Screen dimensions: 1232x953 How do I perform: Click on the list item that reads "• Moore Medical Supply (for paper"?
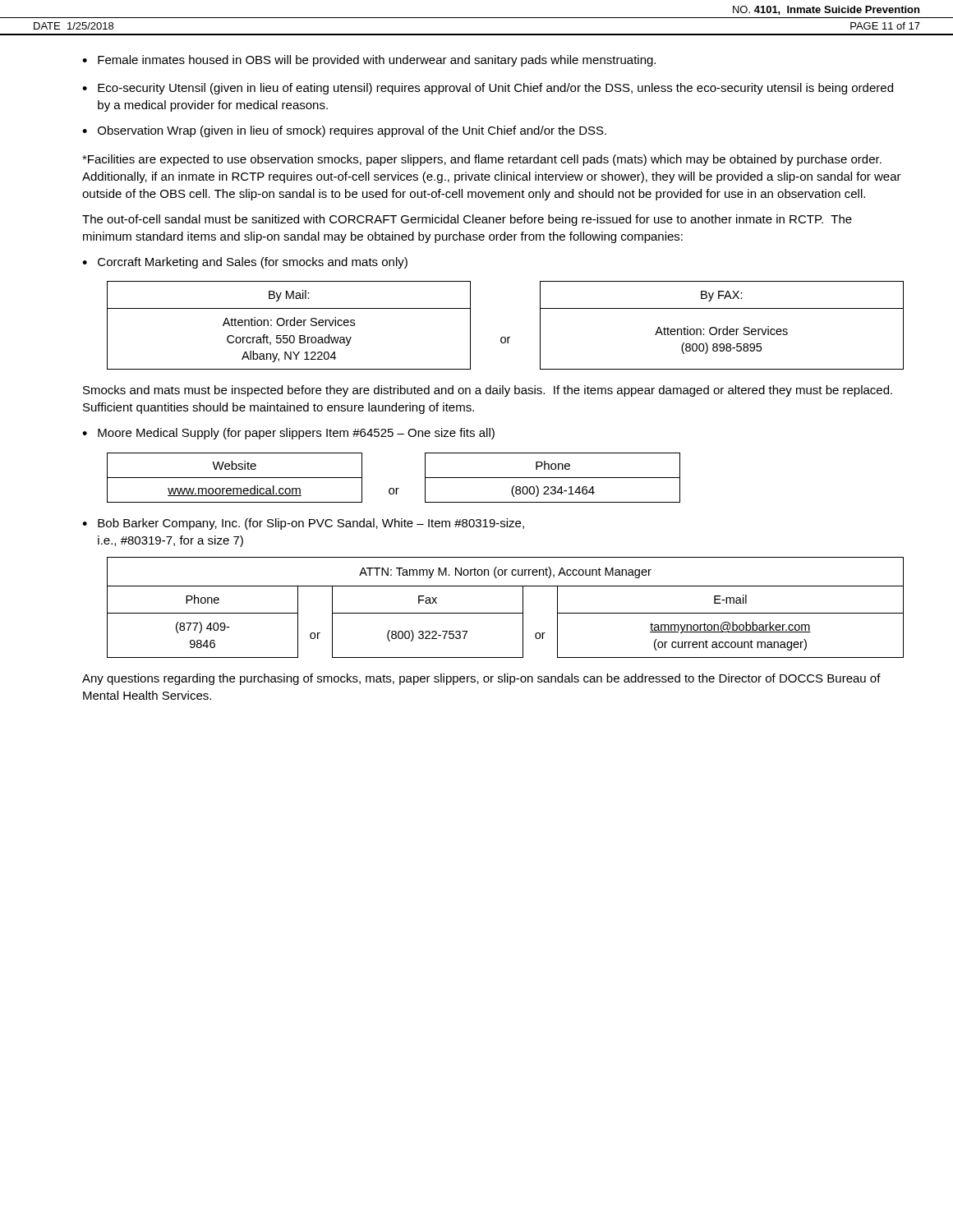(289, 434)
